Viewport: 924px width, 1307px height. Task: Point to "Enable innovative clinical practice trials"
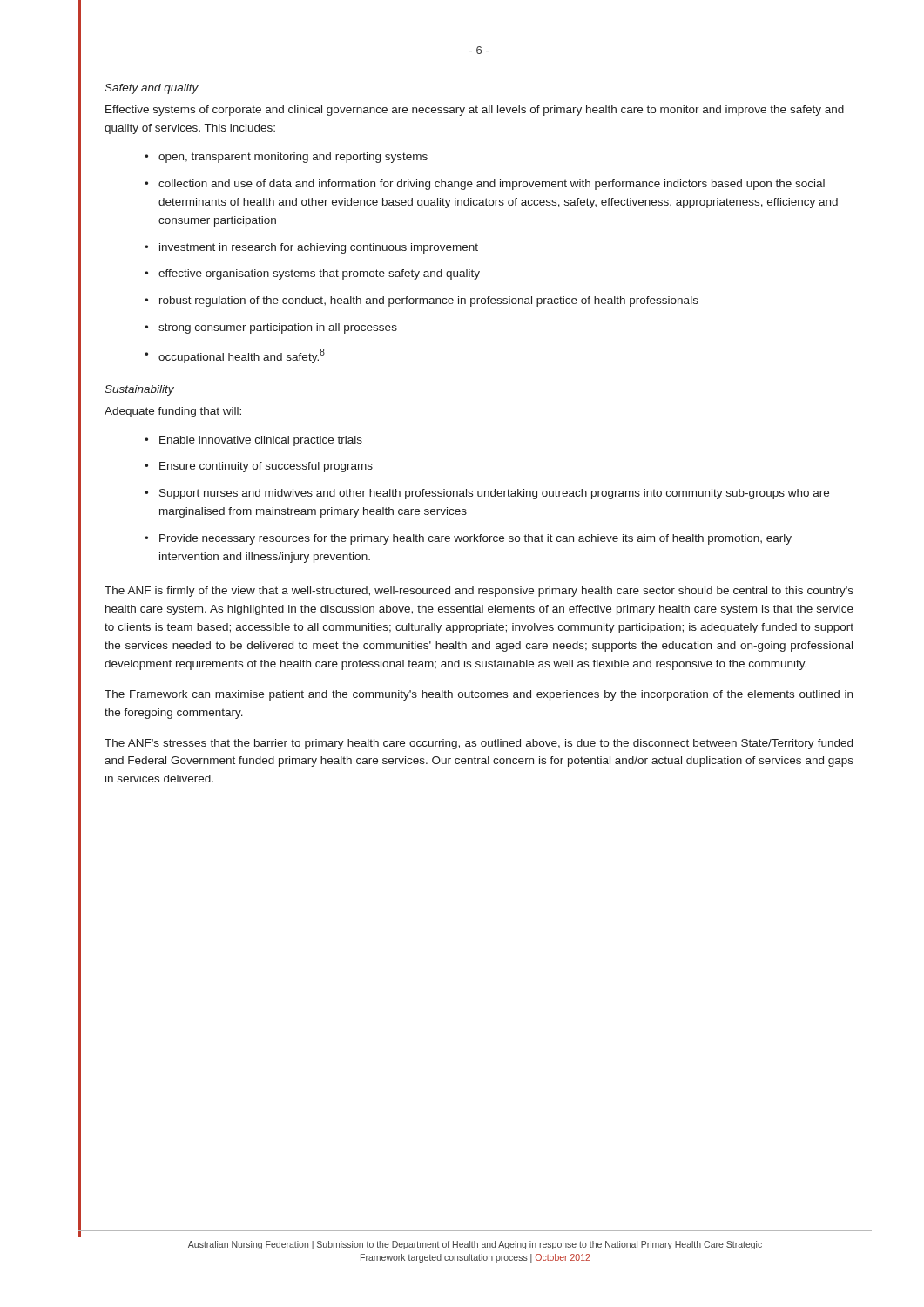click(x=253, y=441)
